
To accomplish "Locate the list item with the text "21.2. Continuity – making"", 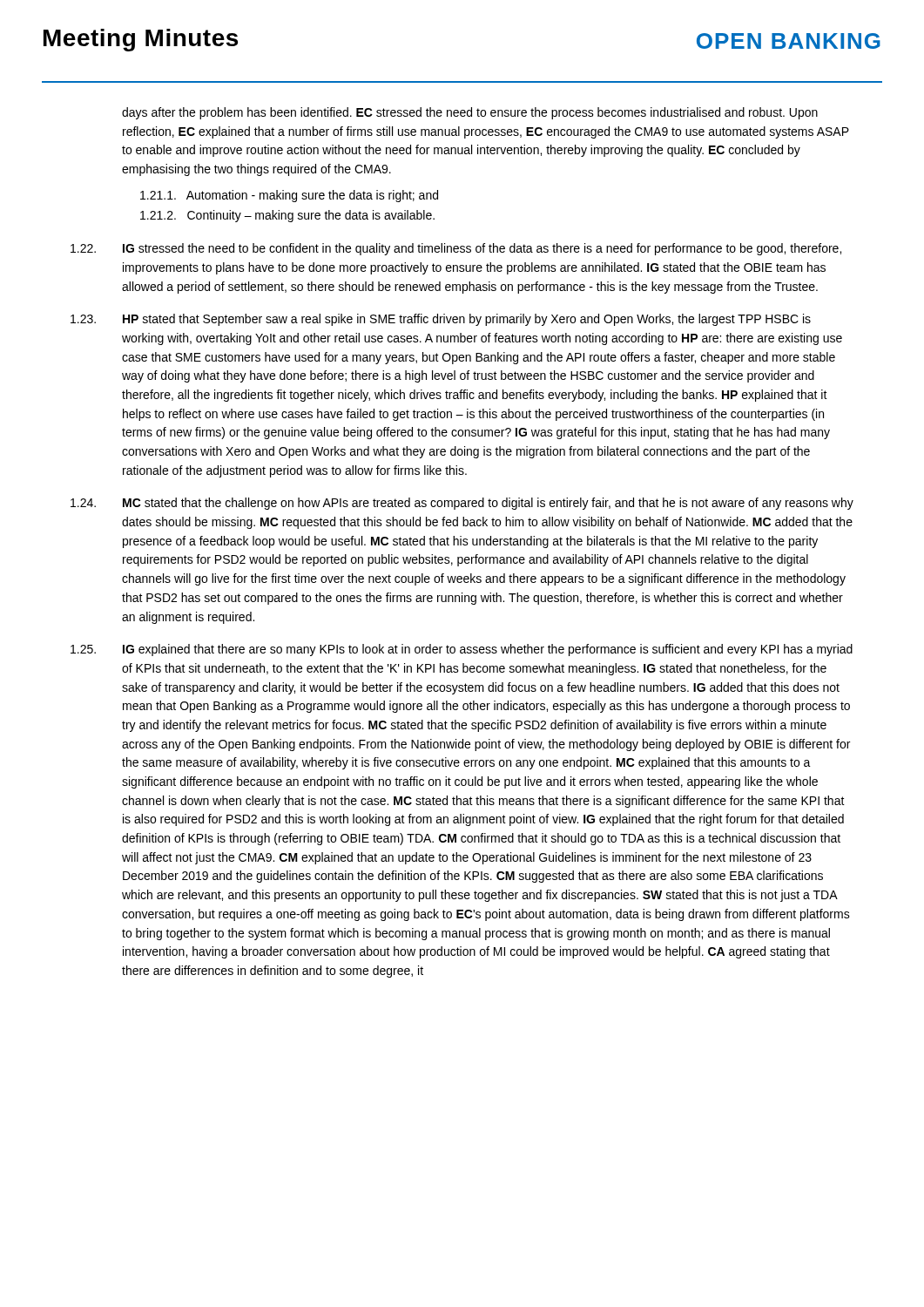I will [287, 216].
